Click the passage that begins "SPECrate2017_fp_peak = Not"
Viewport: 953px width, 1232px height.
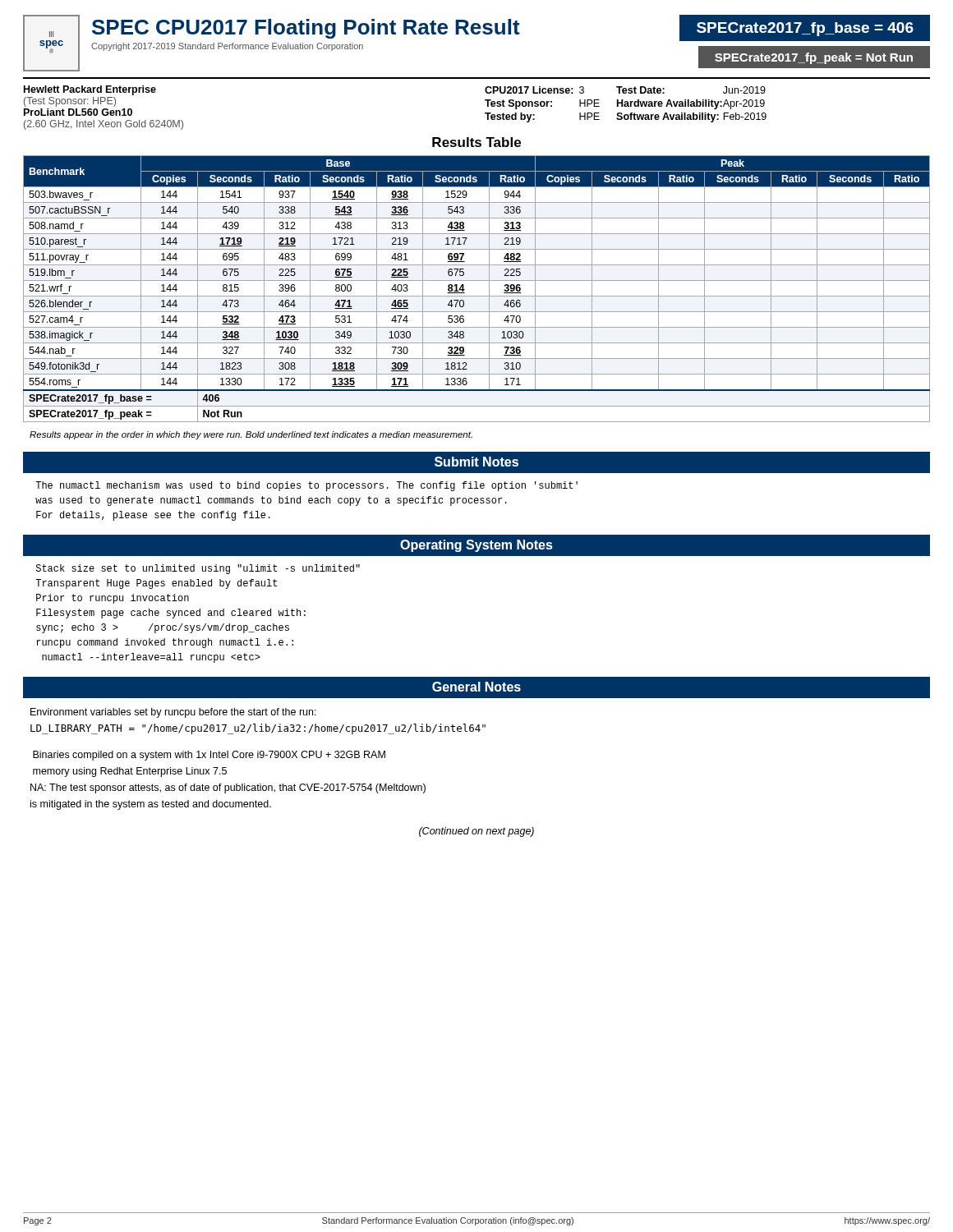(814, 57)
